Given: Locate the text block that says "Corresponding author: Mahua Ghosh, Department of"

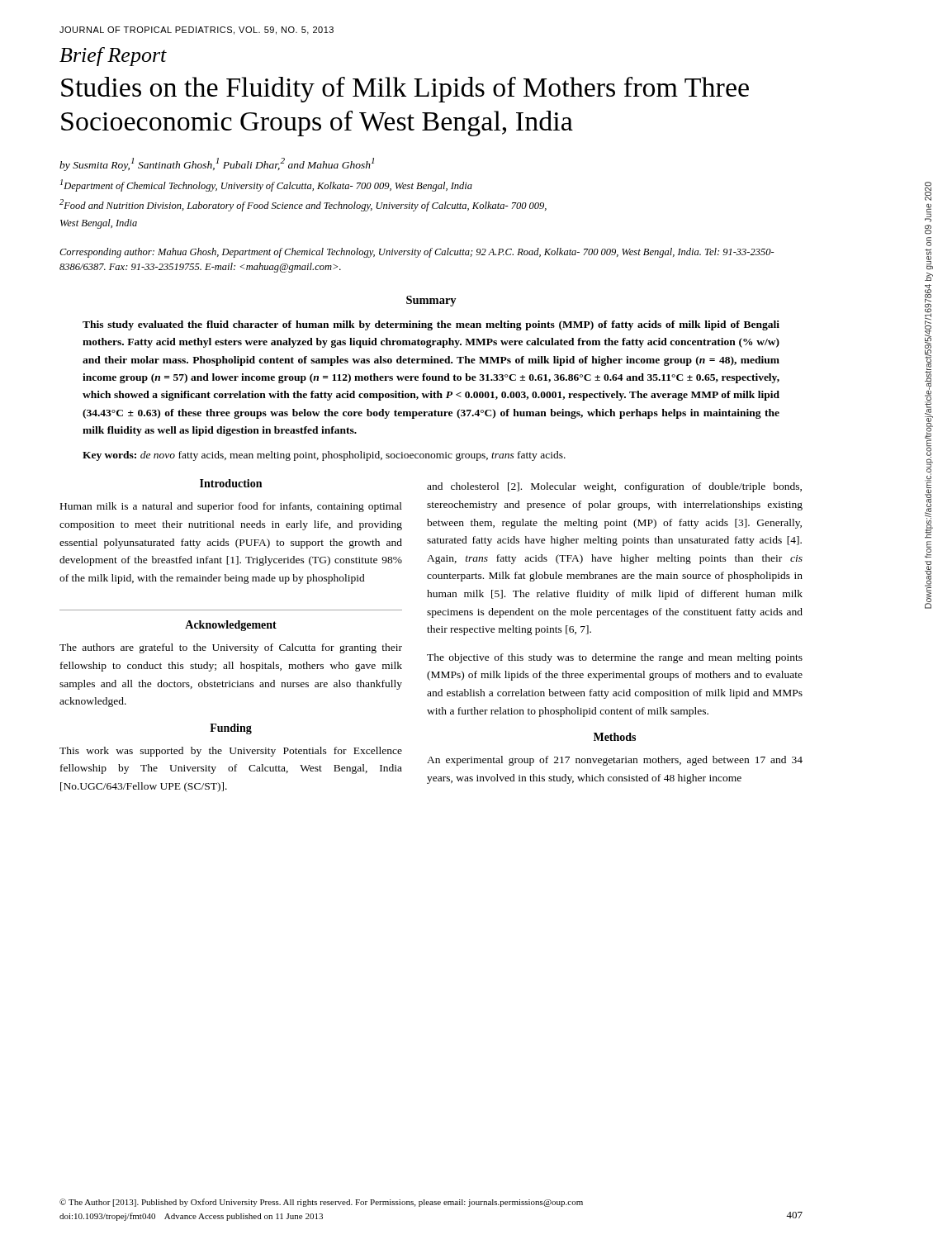Looking at the screenshot, I should (x=417, y=259).
